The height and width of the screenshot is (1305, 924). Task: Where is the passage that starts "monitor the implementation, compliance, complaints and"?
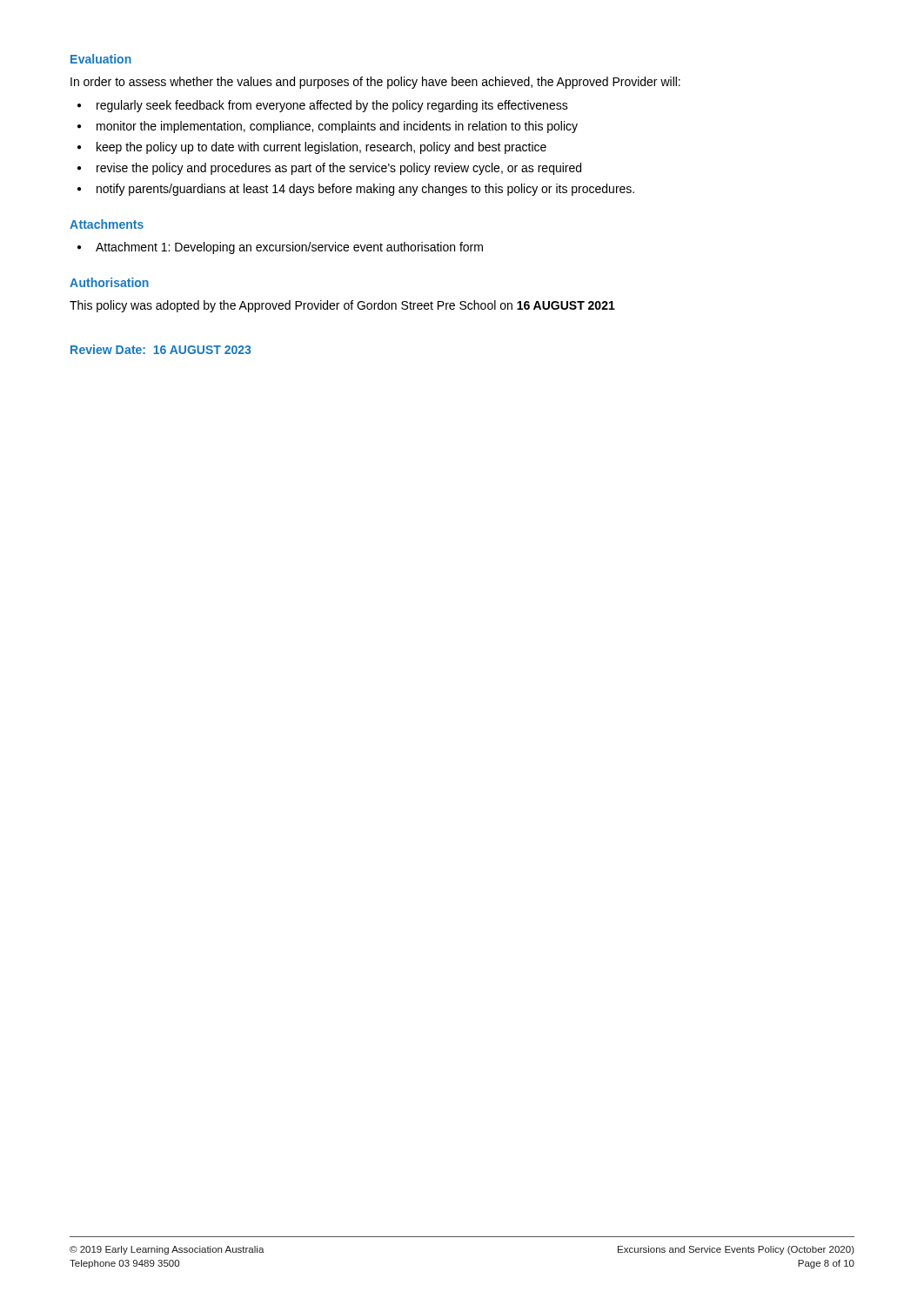[x=337, y=126]
